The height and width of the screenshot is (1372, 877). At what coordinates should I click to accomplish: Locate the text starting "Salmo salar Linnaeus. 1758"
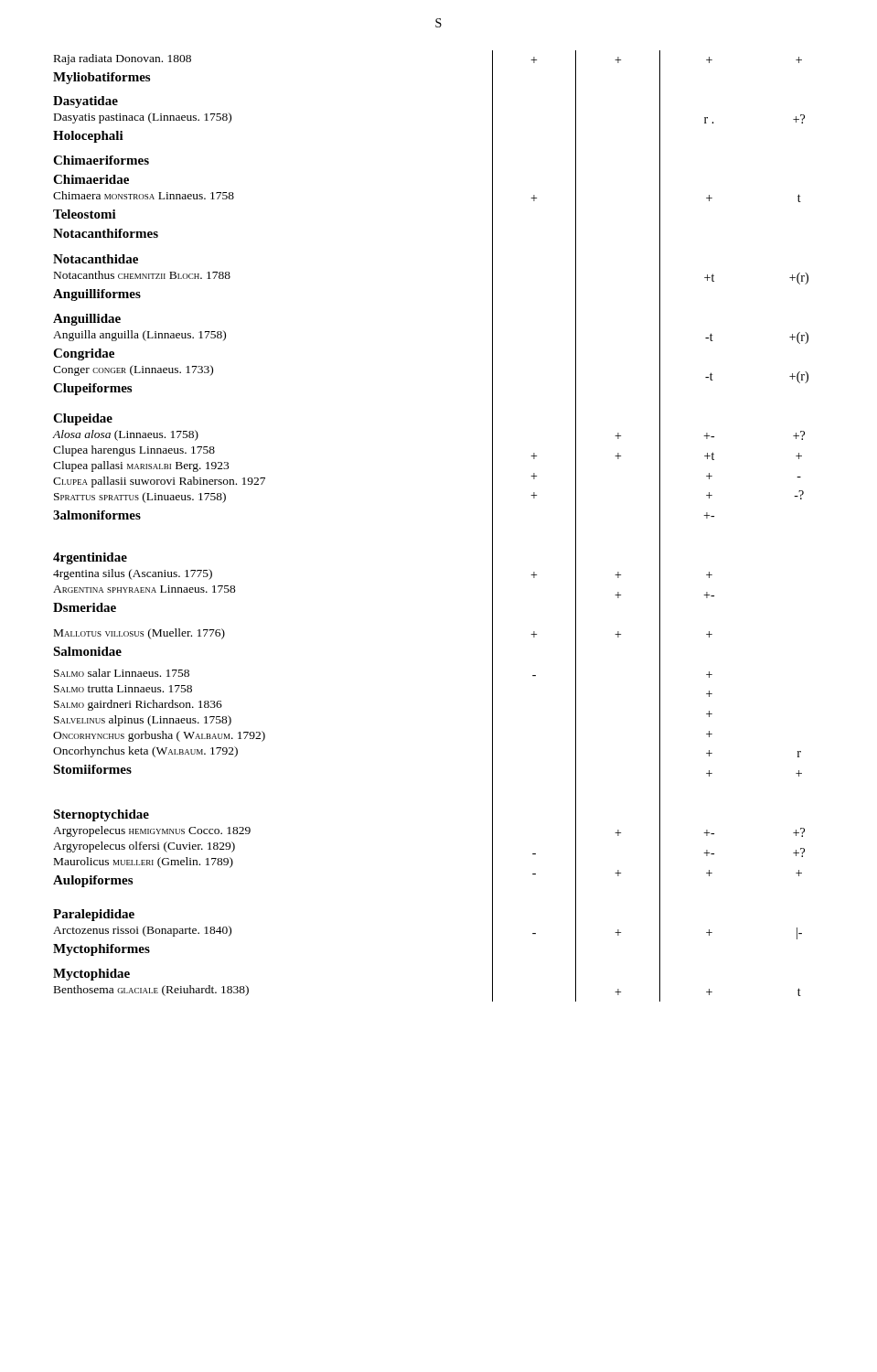pyautogui.click(x=447, y=734)
